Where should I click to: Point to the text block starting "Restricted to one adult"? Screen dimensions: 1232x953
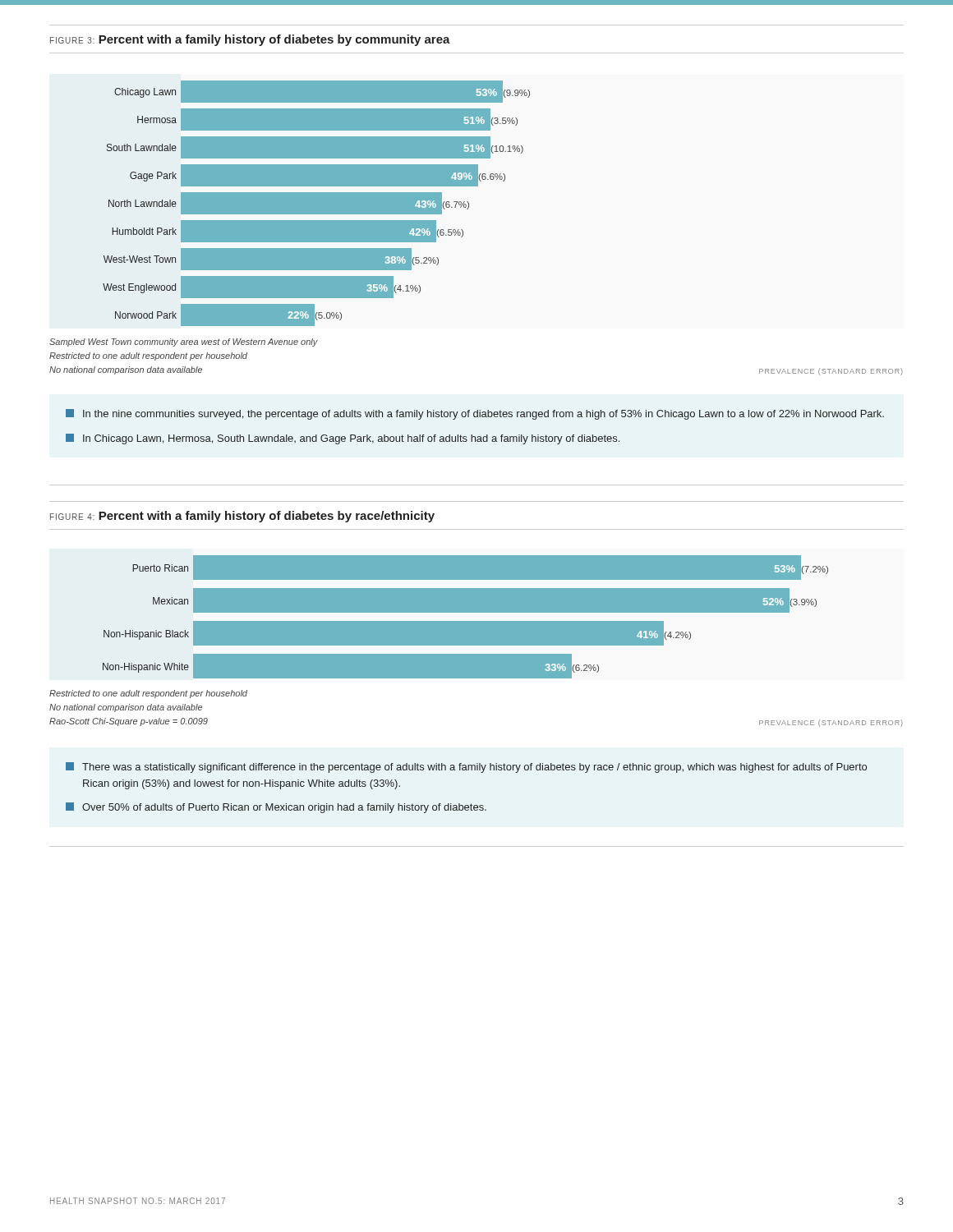pyautogui.click(x=148, y=707)
